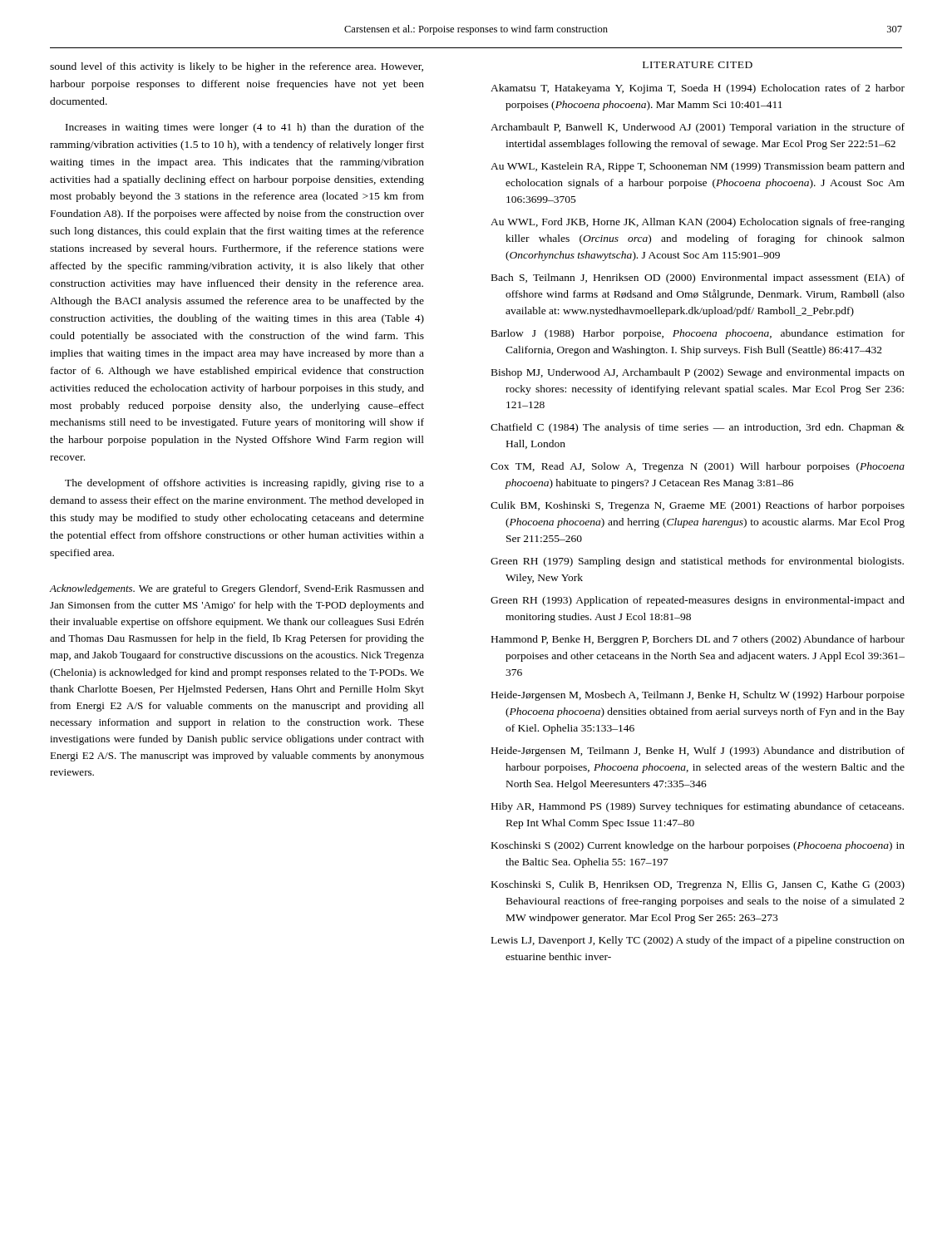Select the text block with the text "sound level of"

click(x=237, y=310)
